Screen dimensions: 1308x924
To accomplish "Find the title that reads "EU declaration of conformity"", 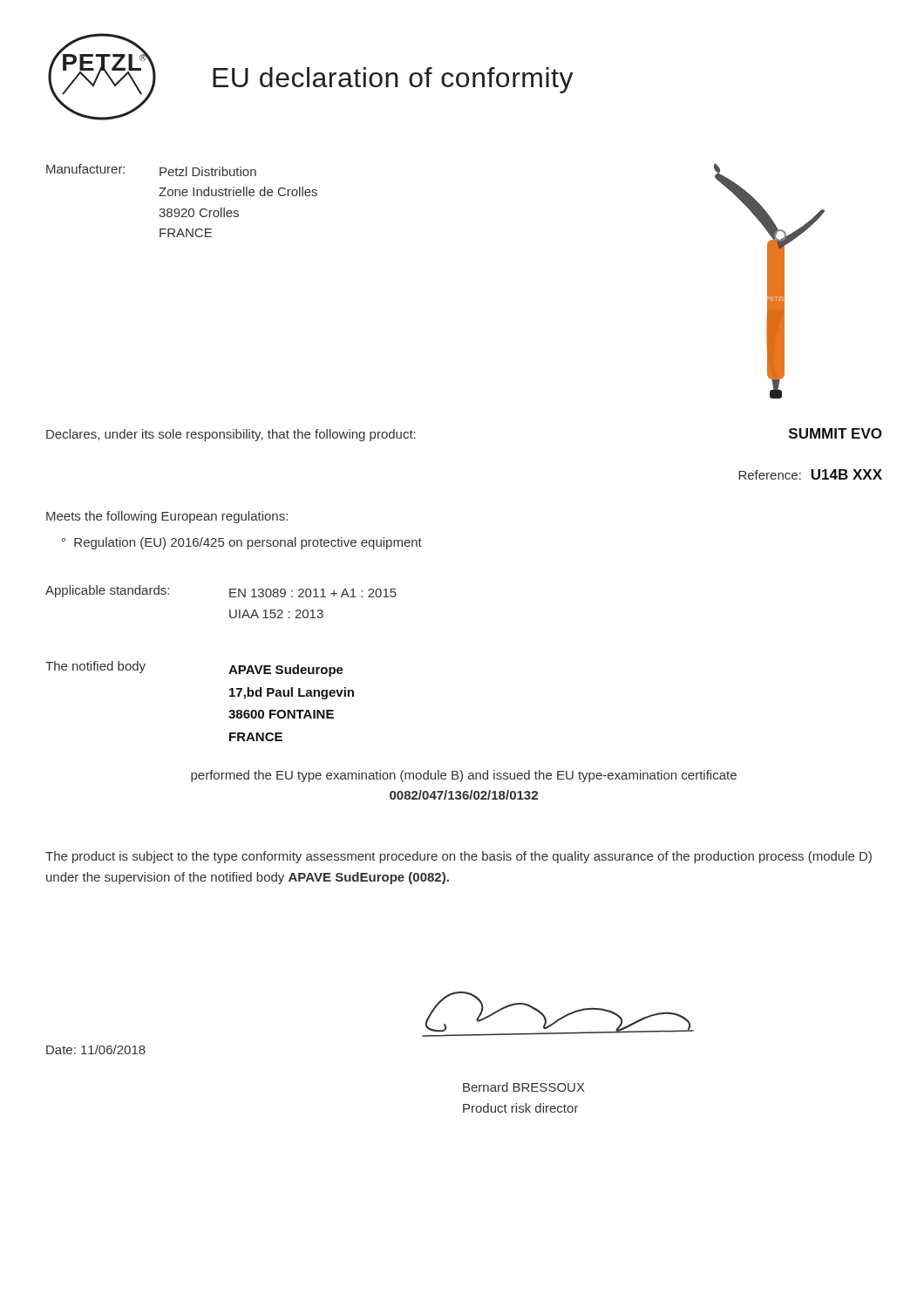I will tap(392, 78).
